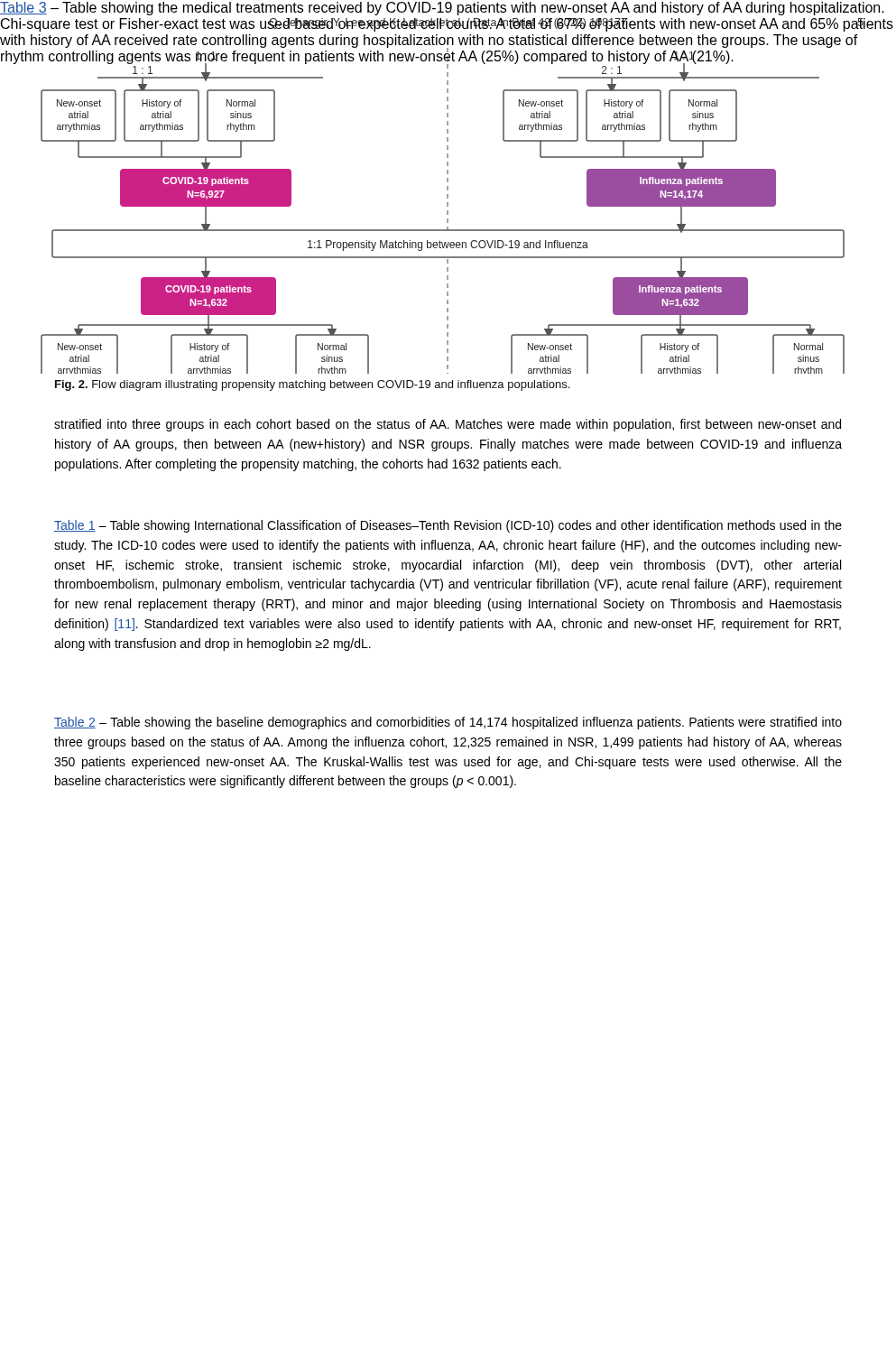Find a flowchart
Screen dimensions: 1354x896
(x=448, y=207)
